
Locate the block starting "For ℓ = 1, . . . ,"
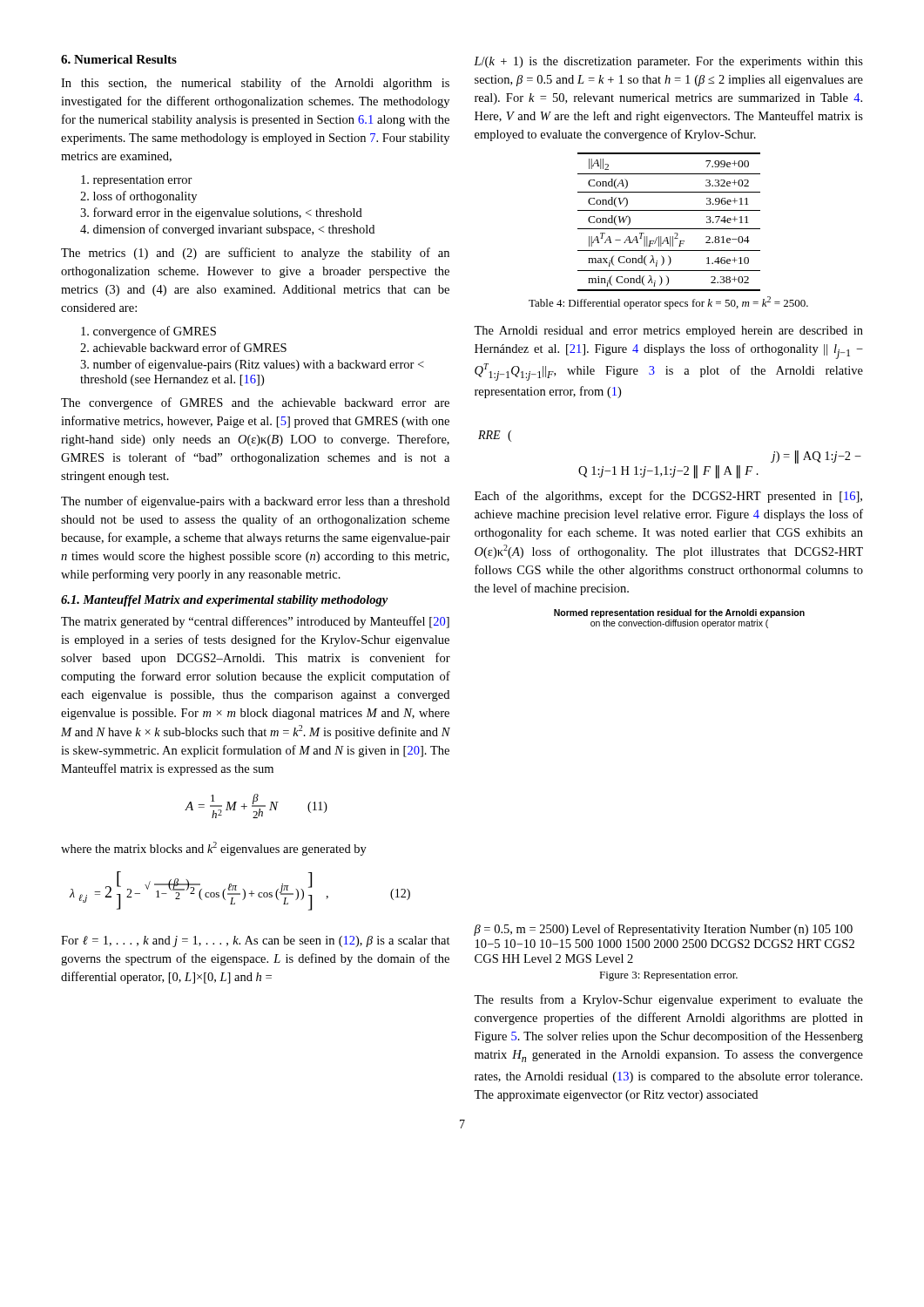pos(255,959)
